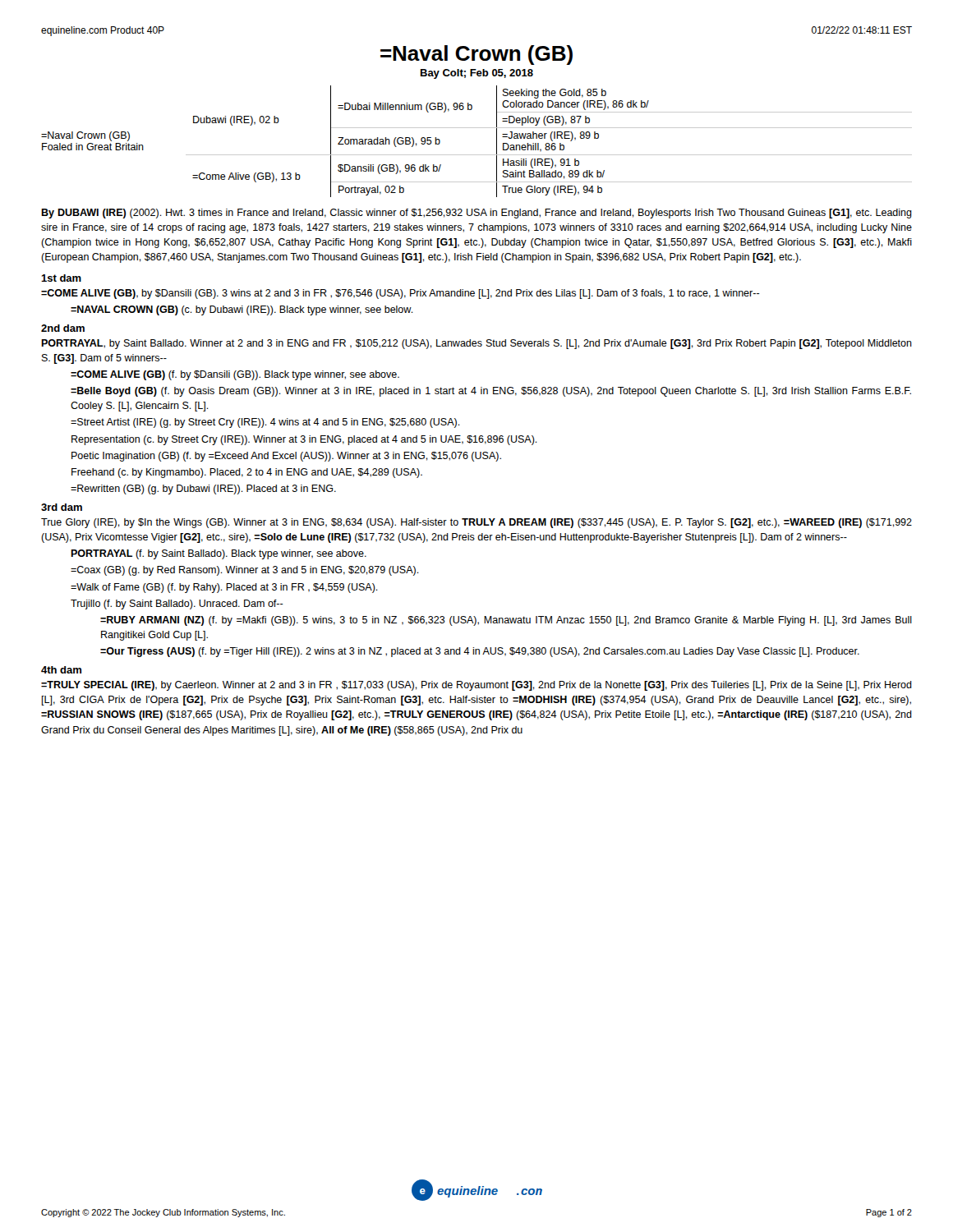Navigate to the region starting "By DUBAWI (IRE) (2002). Hwt. 3 times in"

tap(476, 235)
